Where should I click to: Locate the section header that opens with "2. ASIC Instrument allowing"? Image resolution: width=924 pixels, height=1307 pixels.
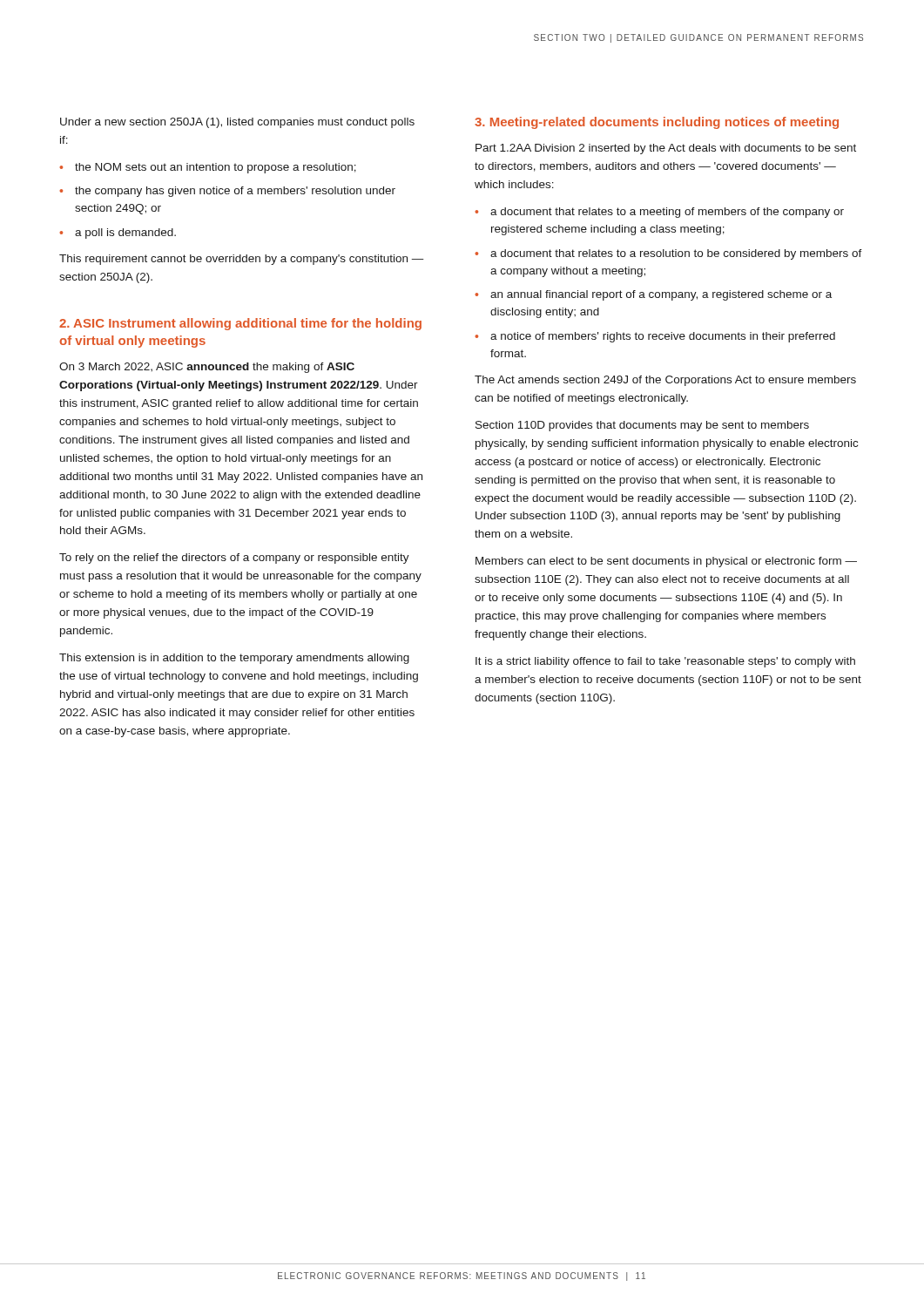[242, 332]
